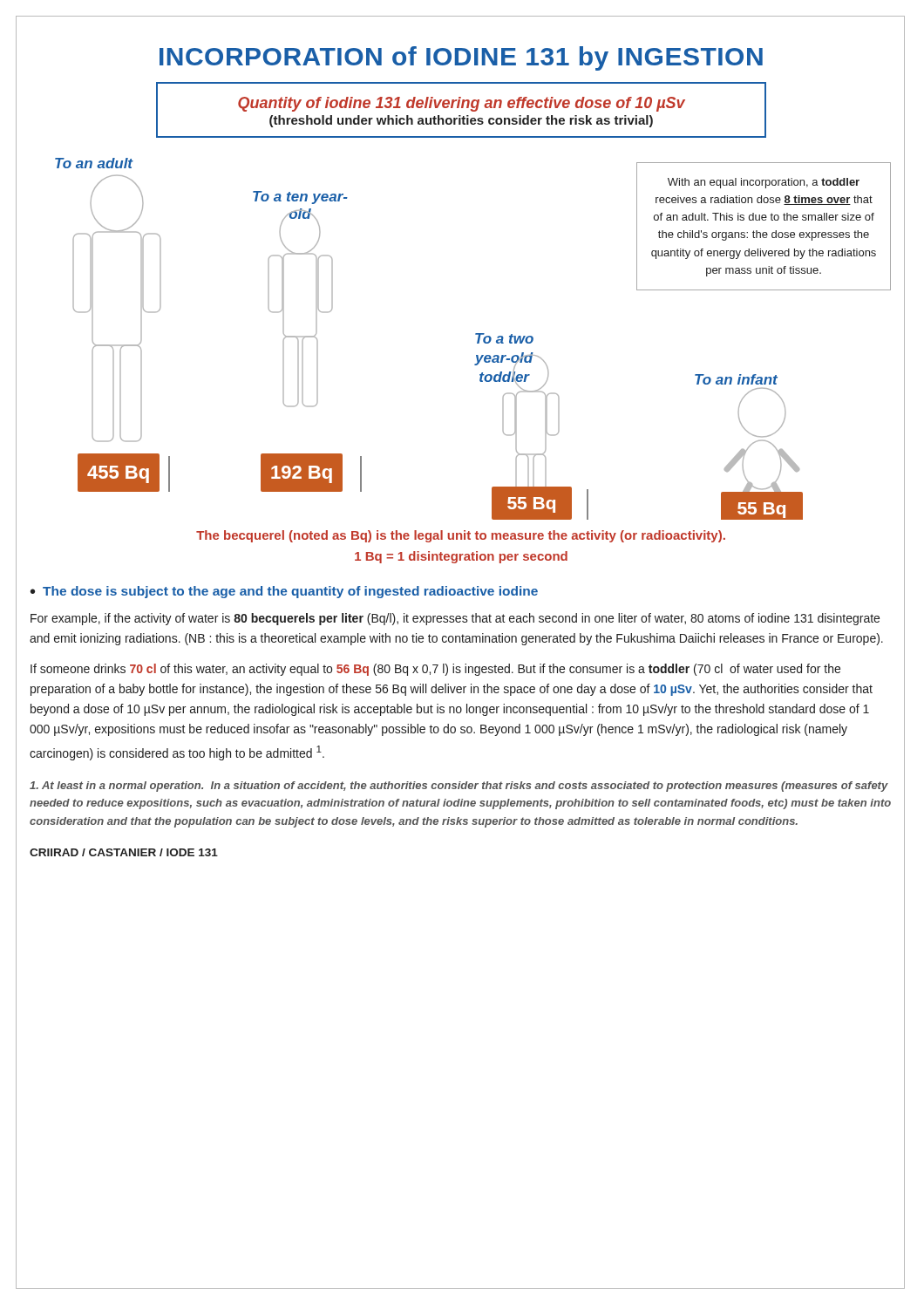
Task: Find the section header on this page that starts "• The dose is subject to the"
Action: point(284,591)
